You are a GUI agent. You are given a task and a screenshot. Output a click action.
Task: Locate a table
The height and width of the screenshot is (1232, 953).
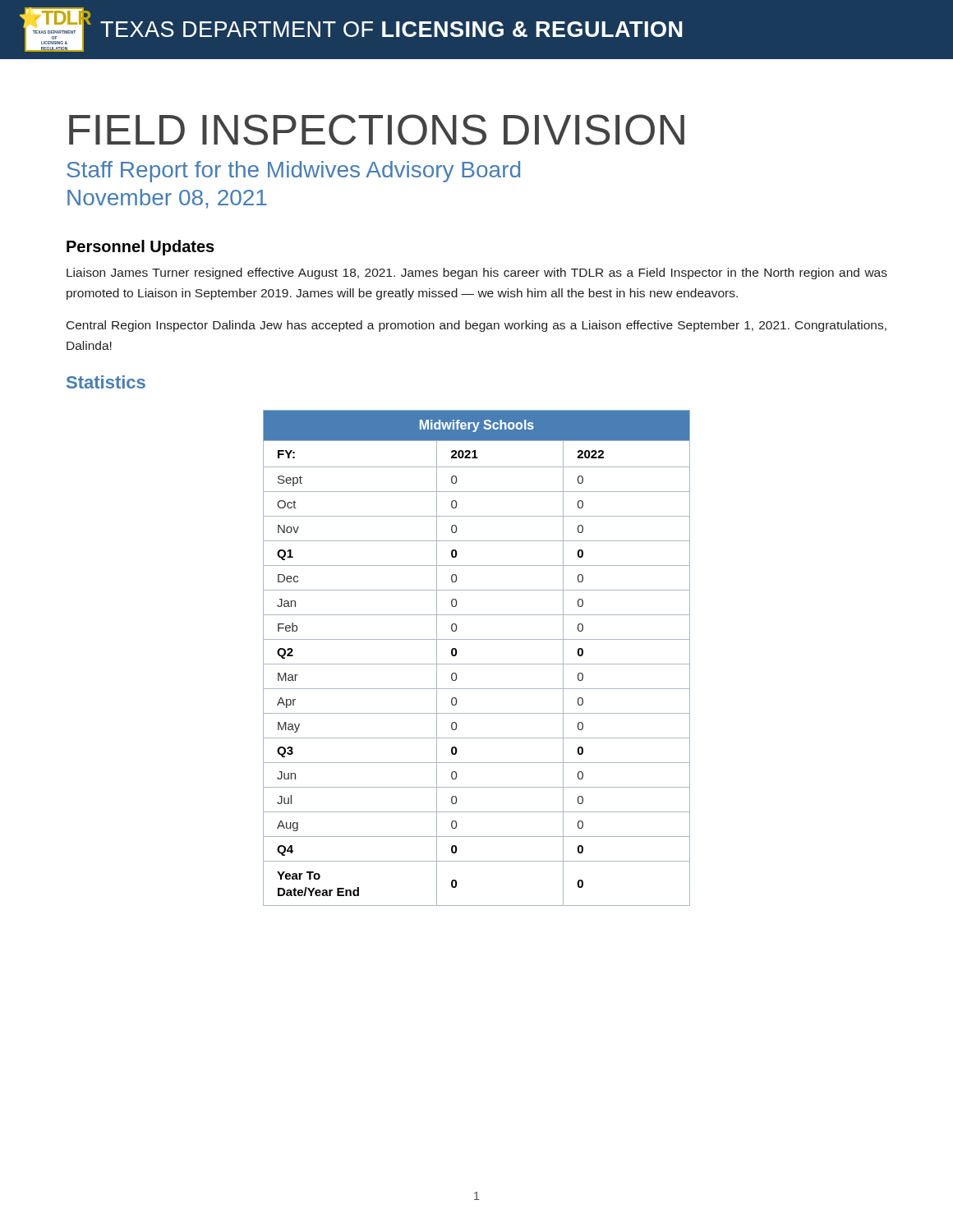pyautogui.click(x=476, y=658)
